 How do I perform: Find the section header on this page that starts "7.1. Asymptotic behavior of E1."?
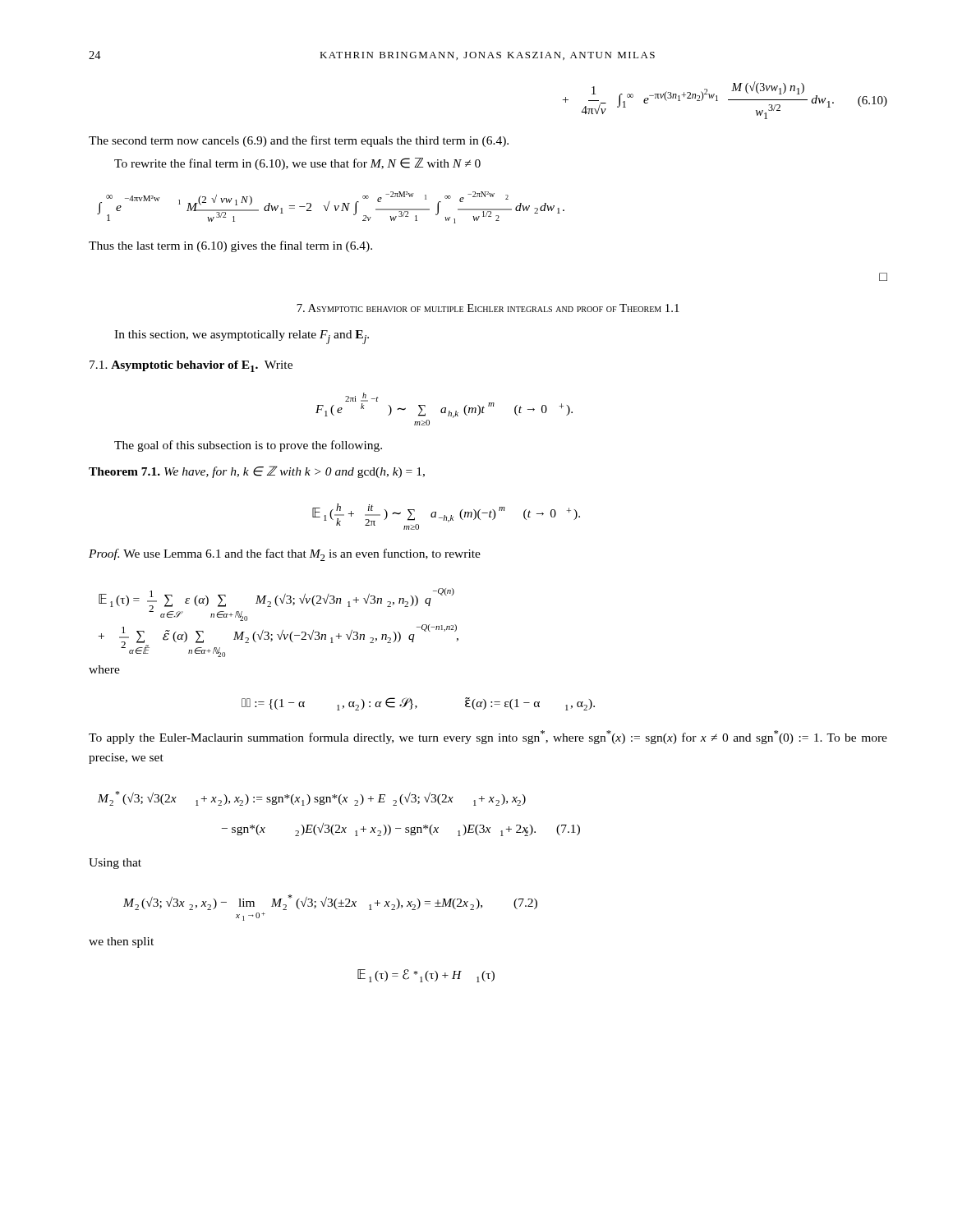pyautogui.click(x=191, y=366)
